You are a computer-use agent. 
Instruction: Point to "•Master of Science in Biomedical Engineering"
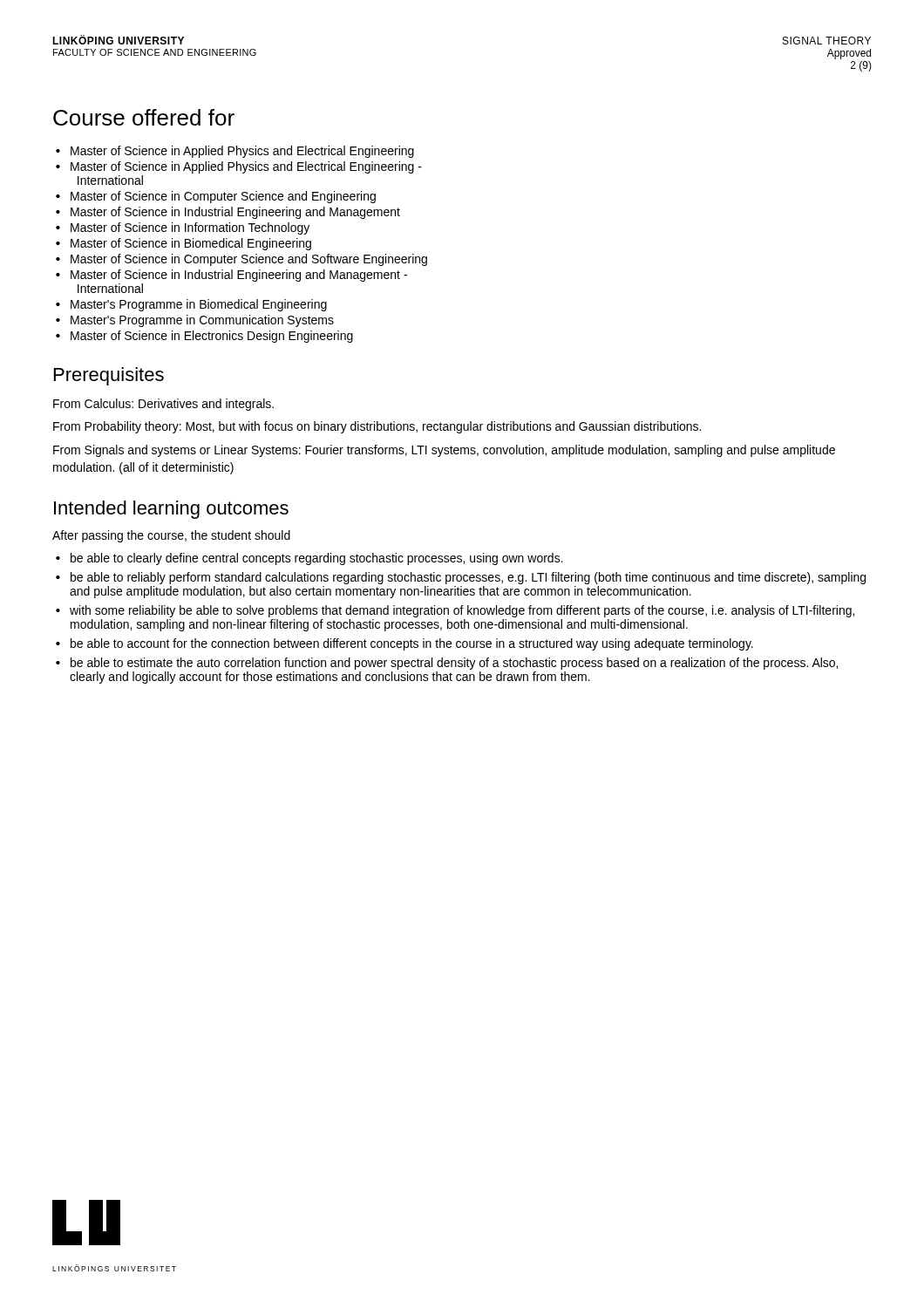183,244
